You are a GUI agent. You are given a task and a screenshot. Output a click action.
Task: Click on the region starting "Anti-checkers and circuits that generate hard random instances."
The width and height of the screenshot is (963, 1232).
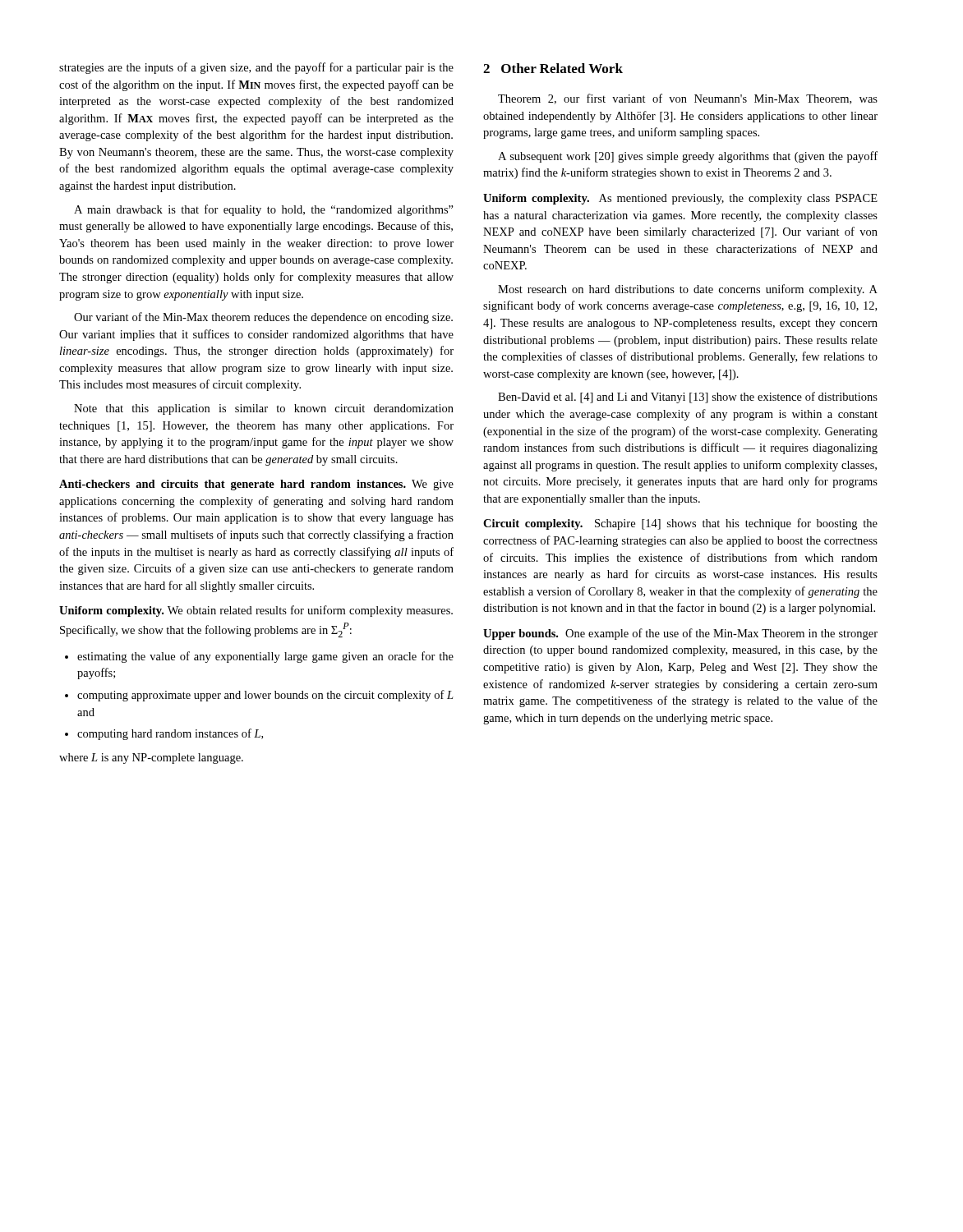(256, 535)
